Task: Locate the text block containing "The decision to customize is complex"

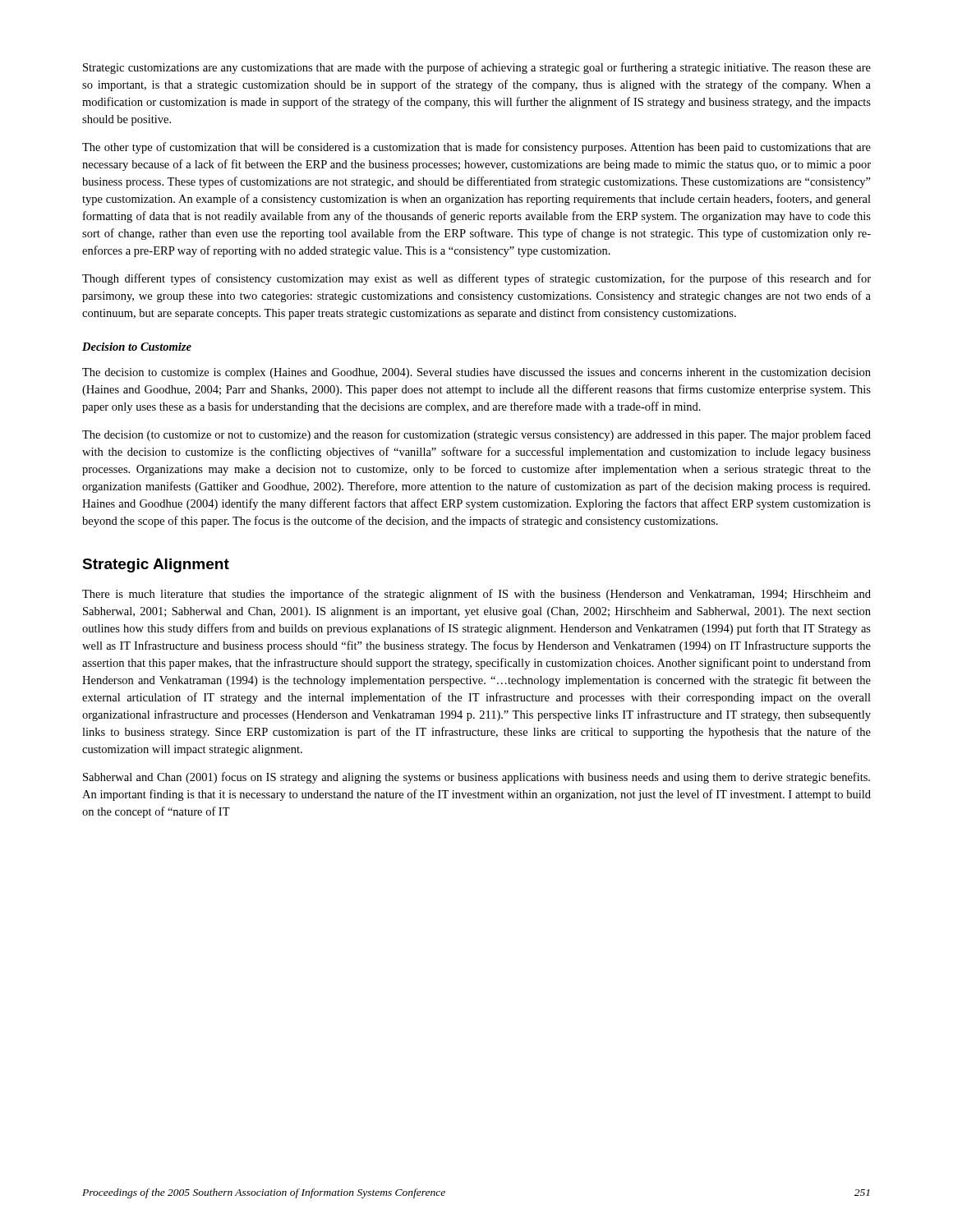Action: tap(476, 389)
